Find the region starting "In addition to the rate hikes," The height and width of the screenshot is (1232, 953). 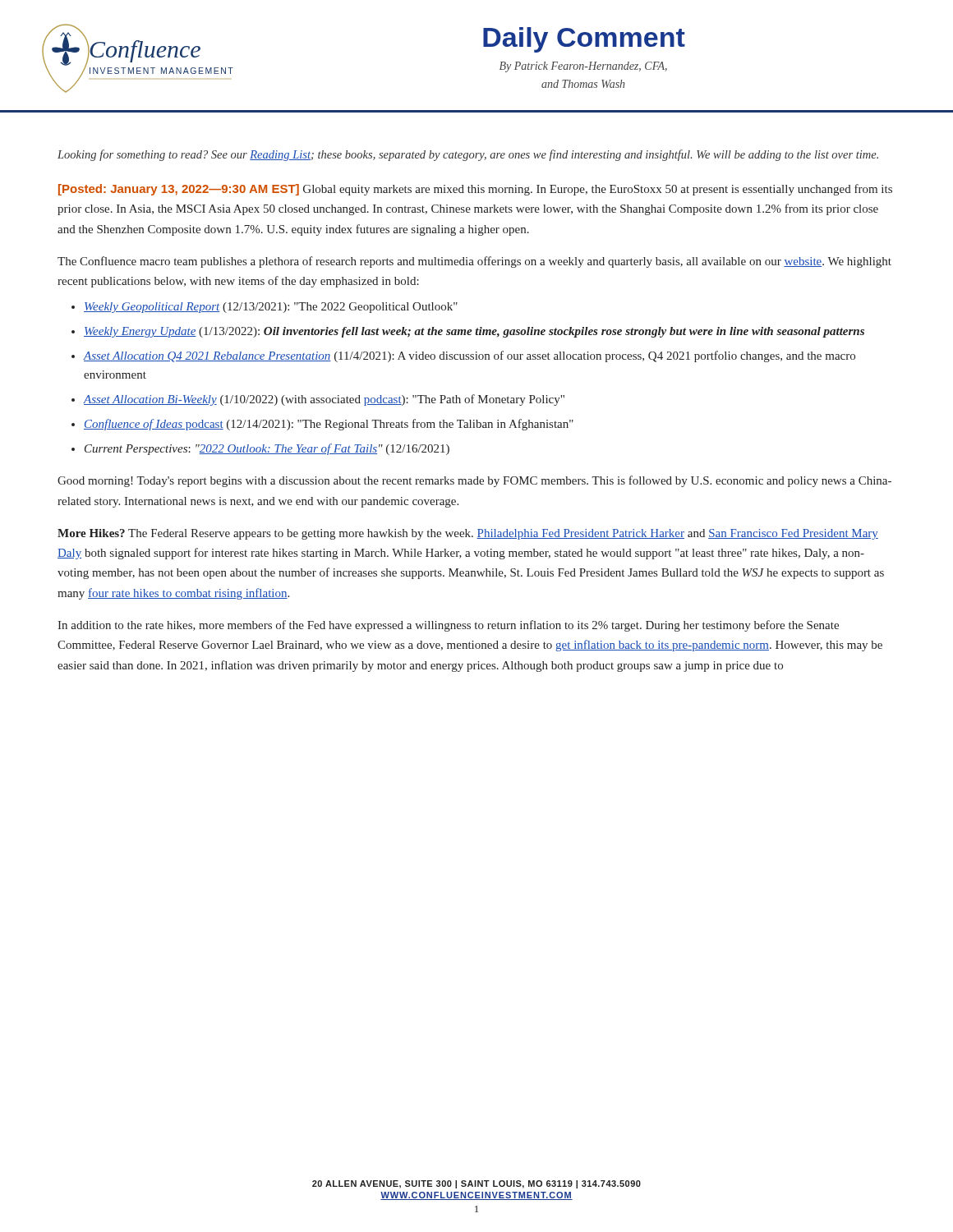pyautogui.click(x=470, y=645)
